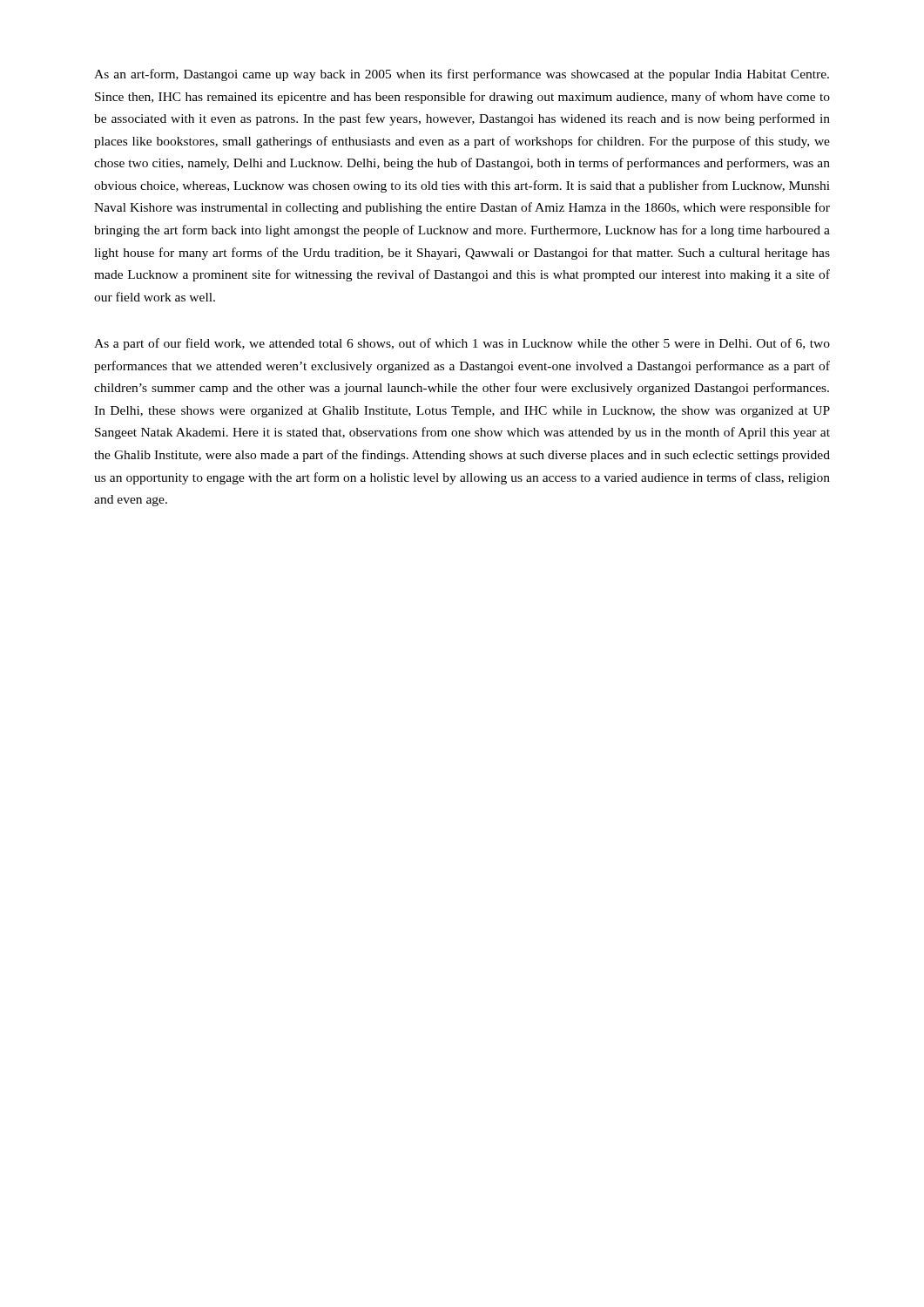Point to the block beginning "As a part of our field work,"

point(462,421)
